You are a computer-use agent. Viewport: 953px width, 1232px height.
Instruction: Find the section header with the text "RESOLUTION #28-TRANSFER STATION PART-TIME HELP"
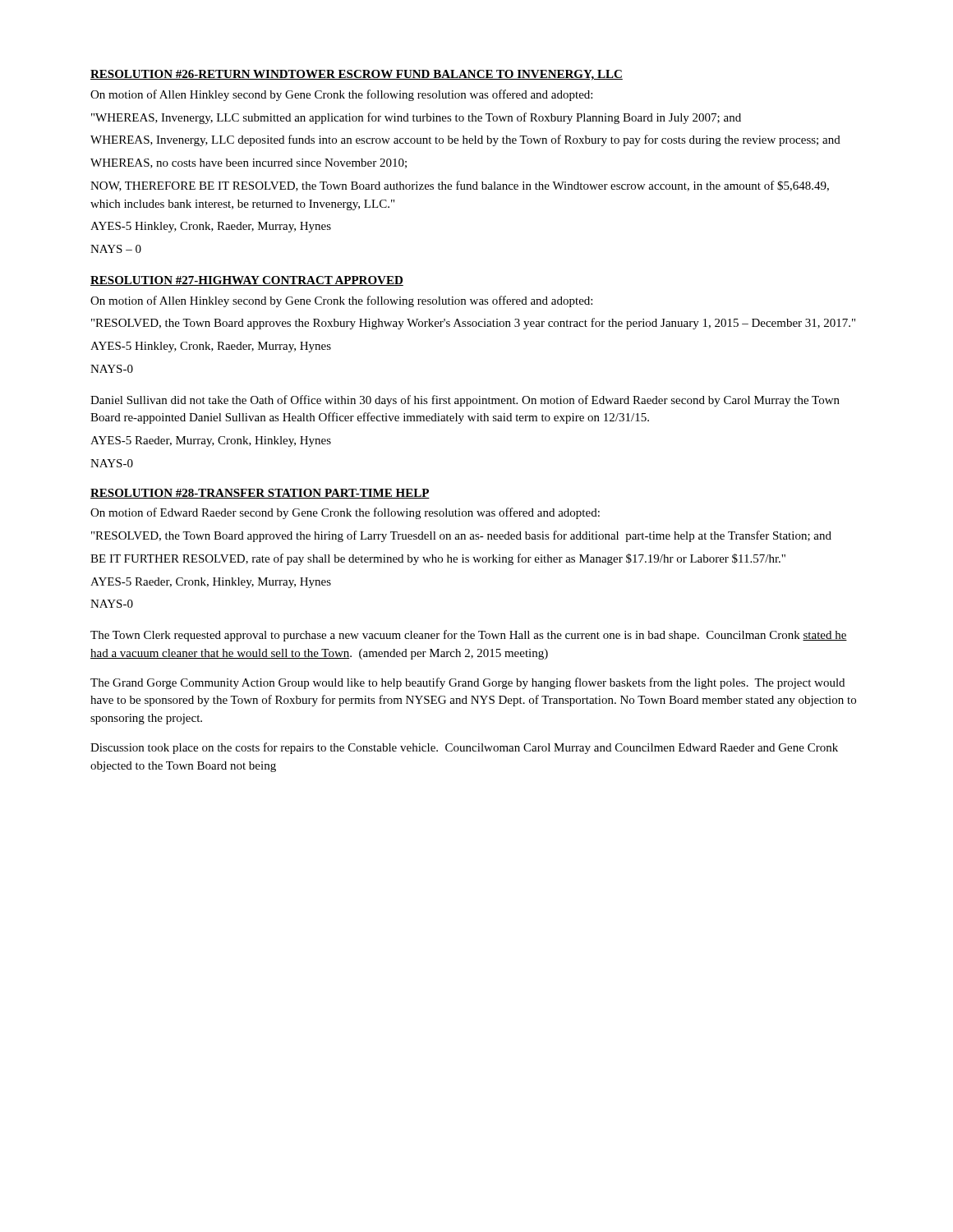point(260,492)
